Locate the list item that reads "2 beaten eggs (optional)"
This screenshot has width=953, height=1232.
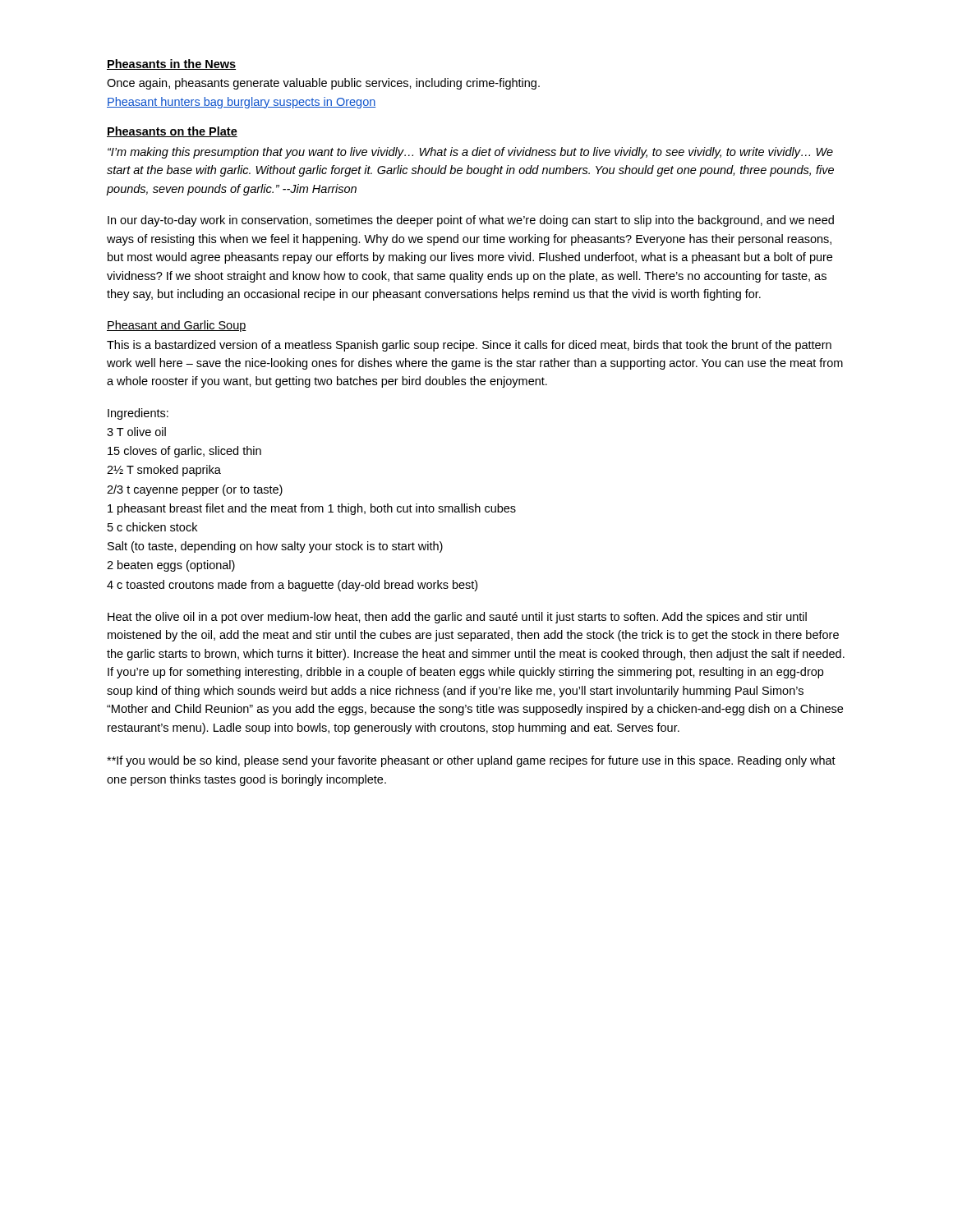171,565
